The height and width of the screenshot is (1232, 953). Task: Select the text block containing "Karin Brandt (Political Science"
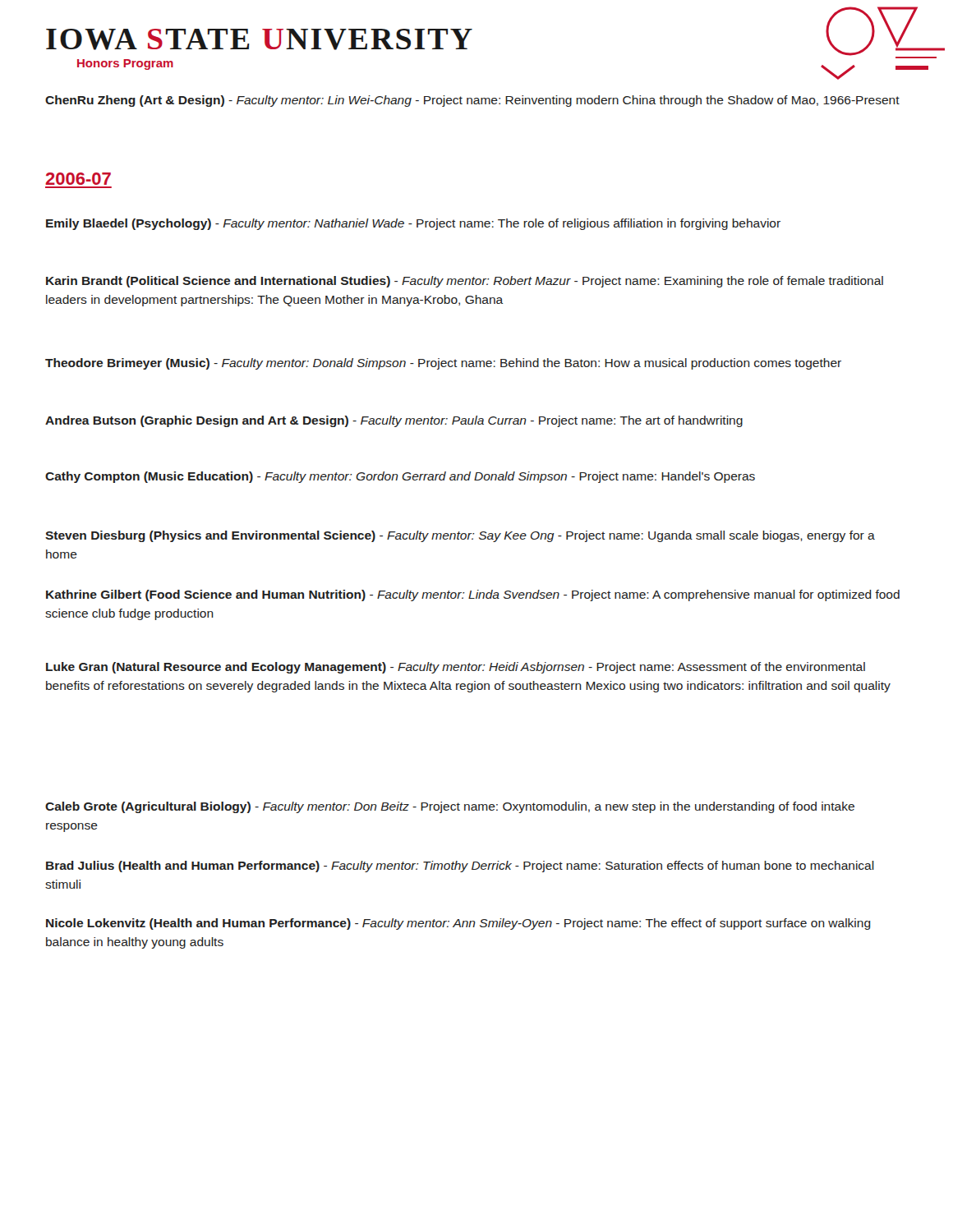tap(464, 290)
